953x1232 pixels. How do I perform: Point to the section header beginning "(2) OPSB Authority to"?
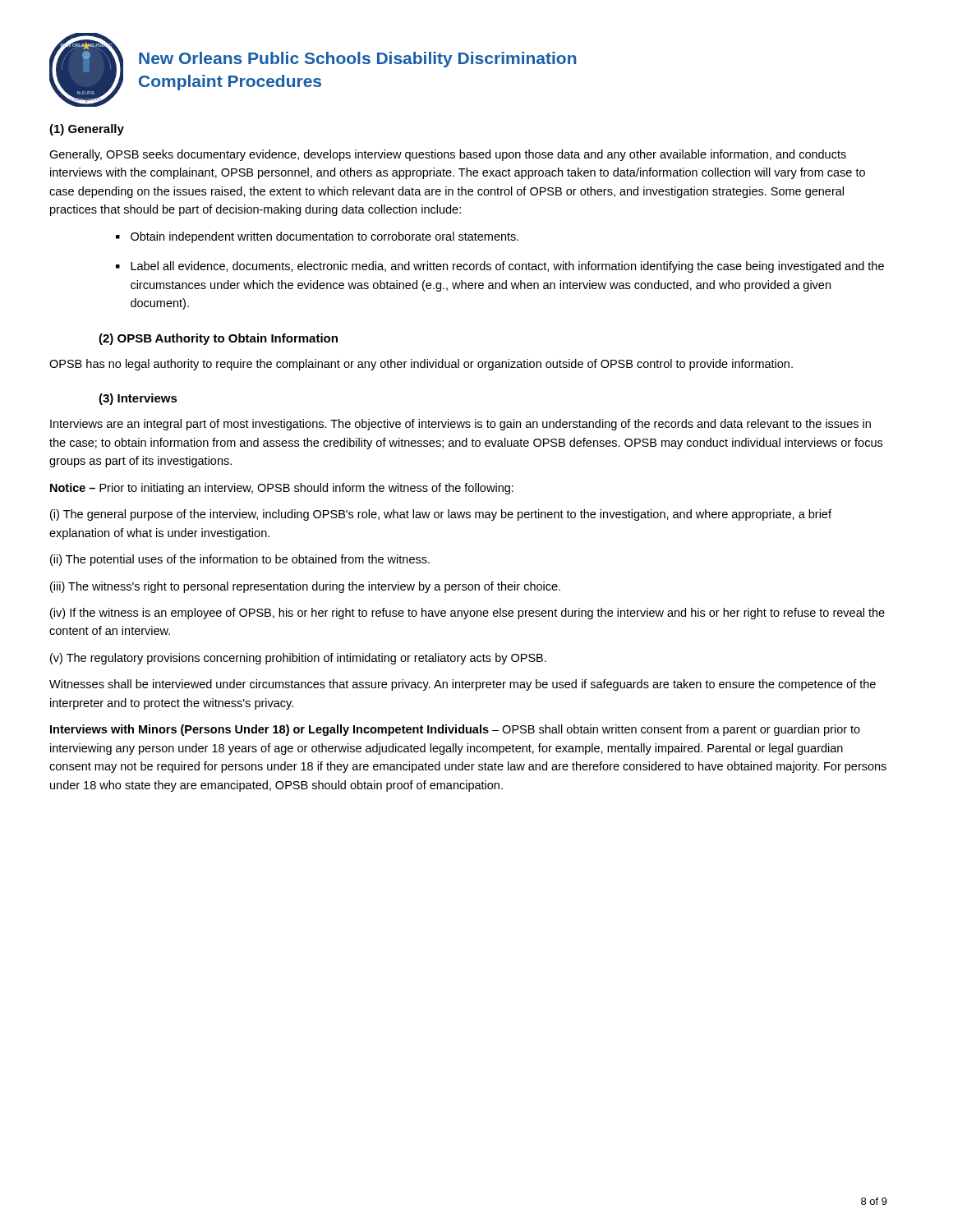coord(218,338)
